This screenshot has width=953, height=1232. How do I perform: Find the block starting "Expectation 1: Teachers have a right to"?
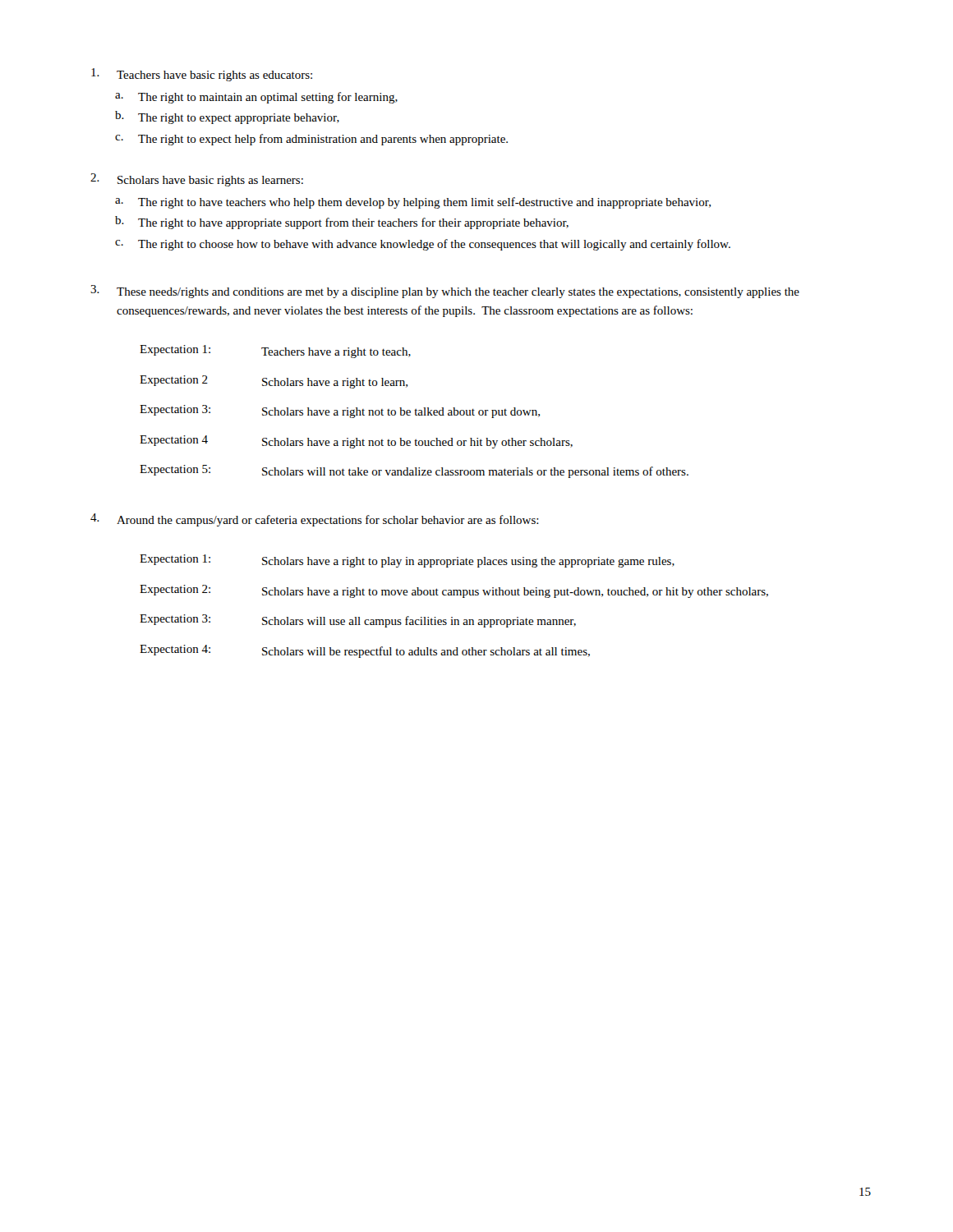tap(275, 352)
